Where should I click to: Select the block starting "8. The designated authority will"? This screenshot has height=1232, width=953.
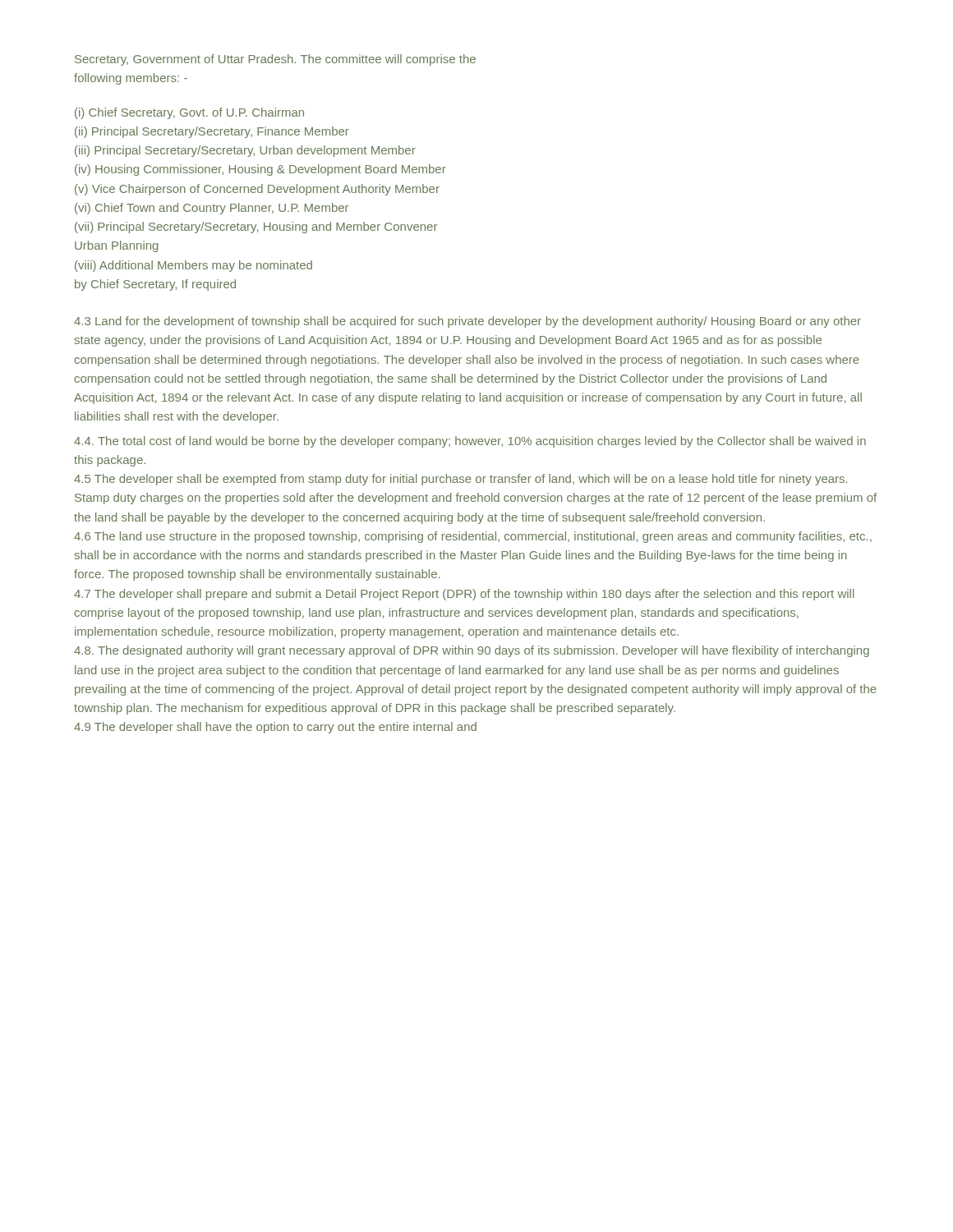[x=475, y=679]
